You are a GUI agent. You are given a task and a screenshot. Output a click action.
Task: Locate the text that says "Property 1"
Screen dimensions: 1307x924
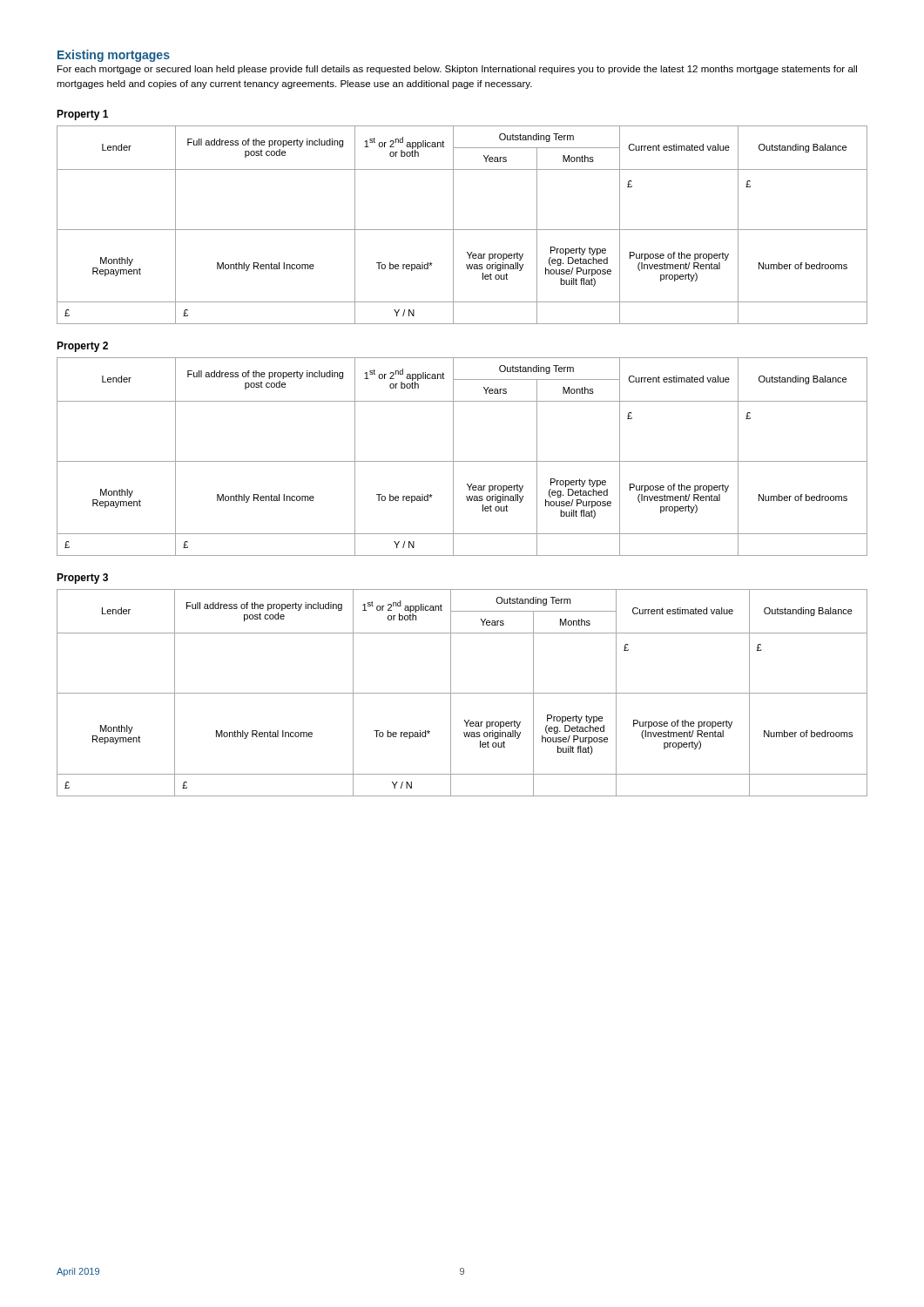462,114
